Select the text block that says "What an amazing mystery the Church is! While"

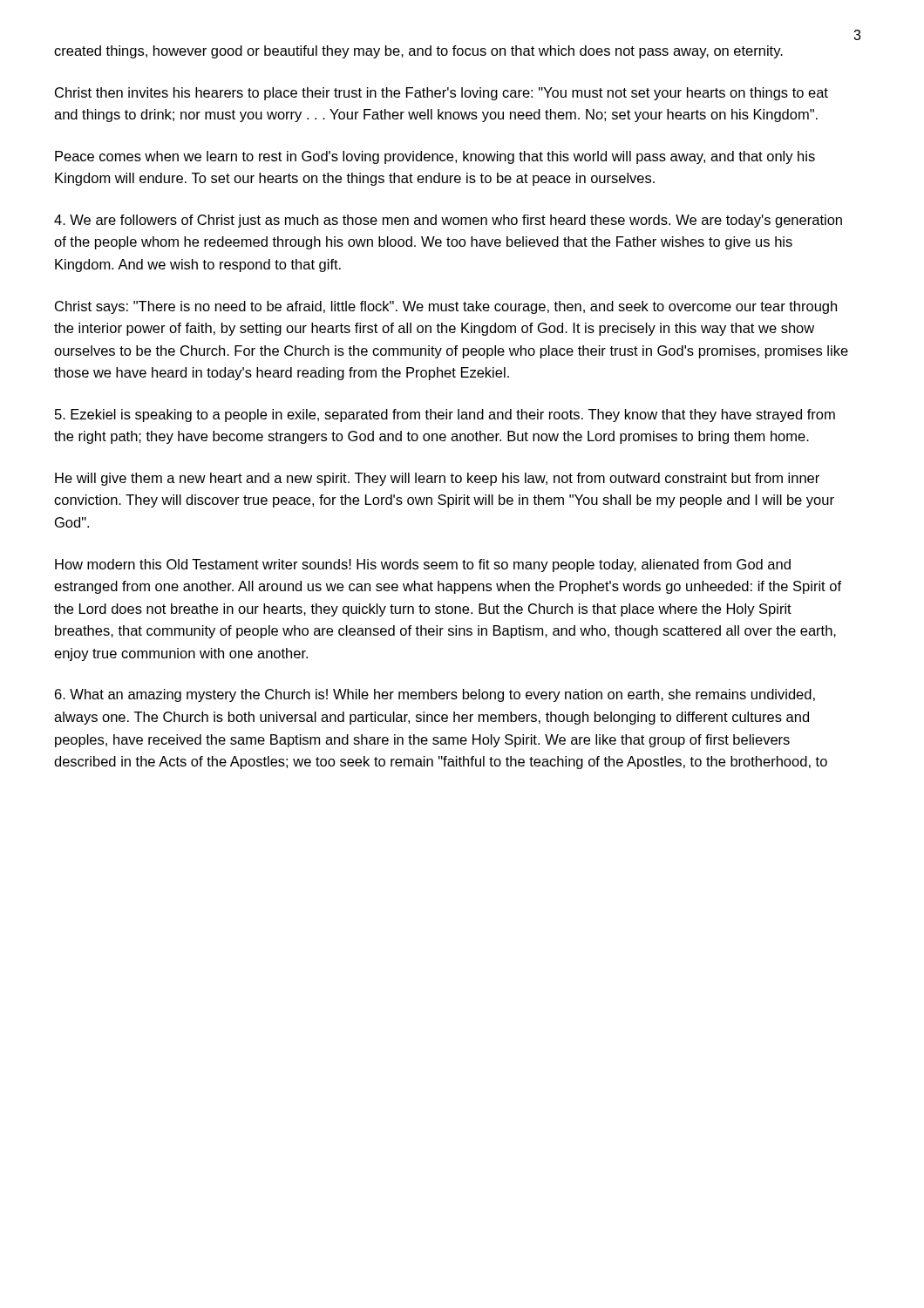click(x=441, y=728)
